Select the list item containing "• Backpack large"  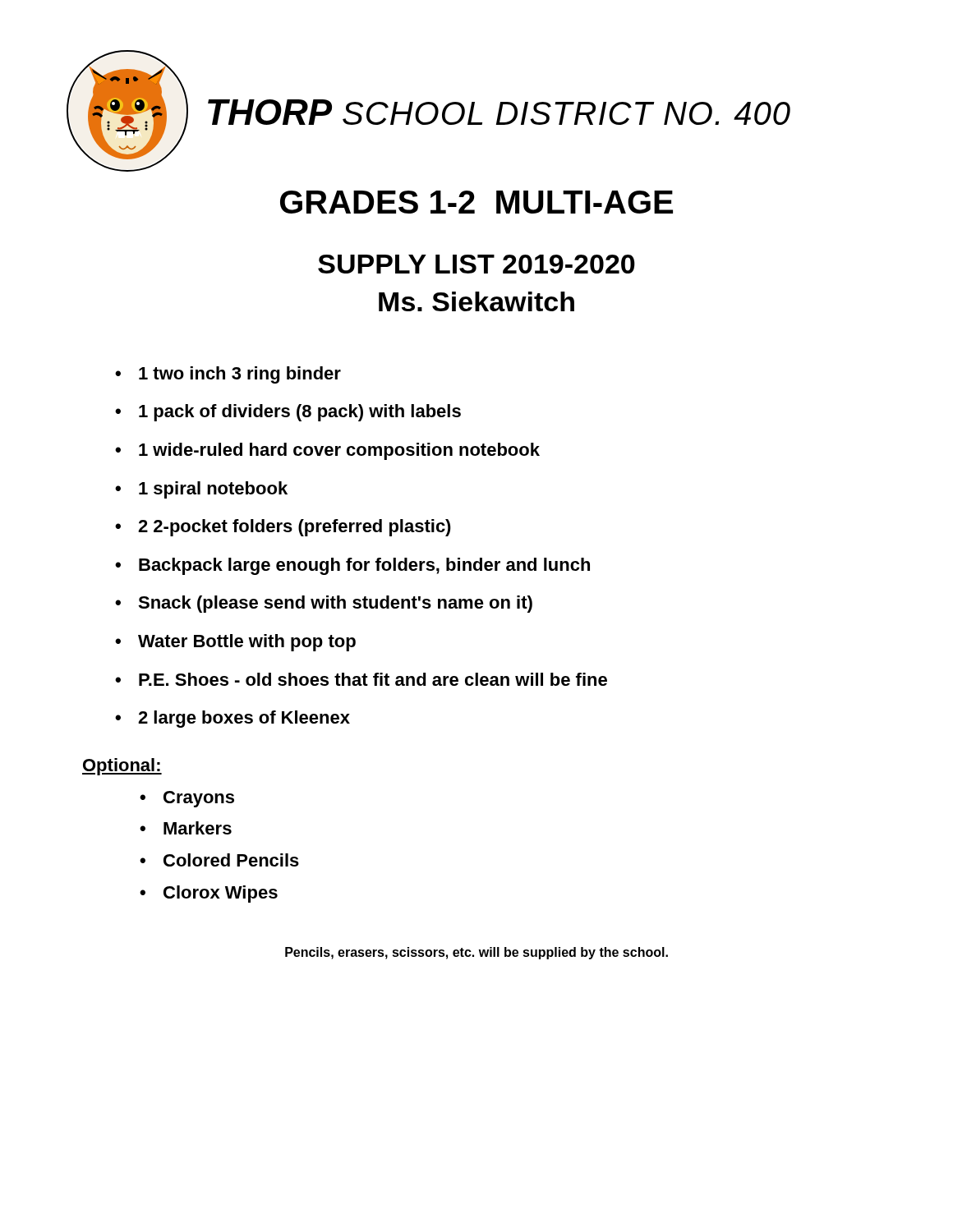pos(353,565)
